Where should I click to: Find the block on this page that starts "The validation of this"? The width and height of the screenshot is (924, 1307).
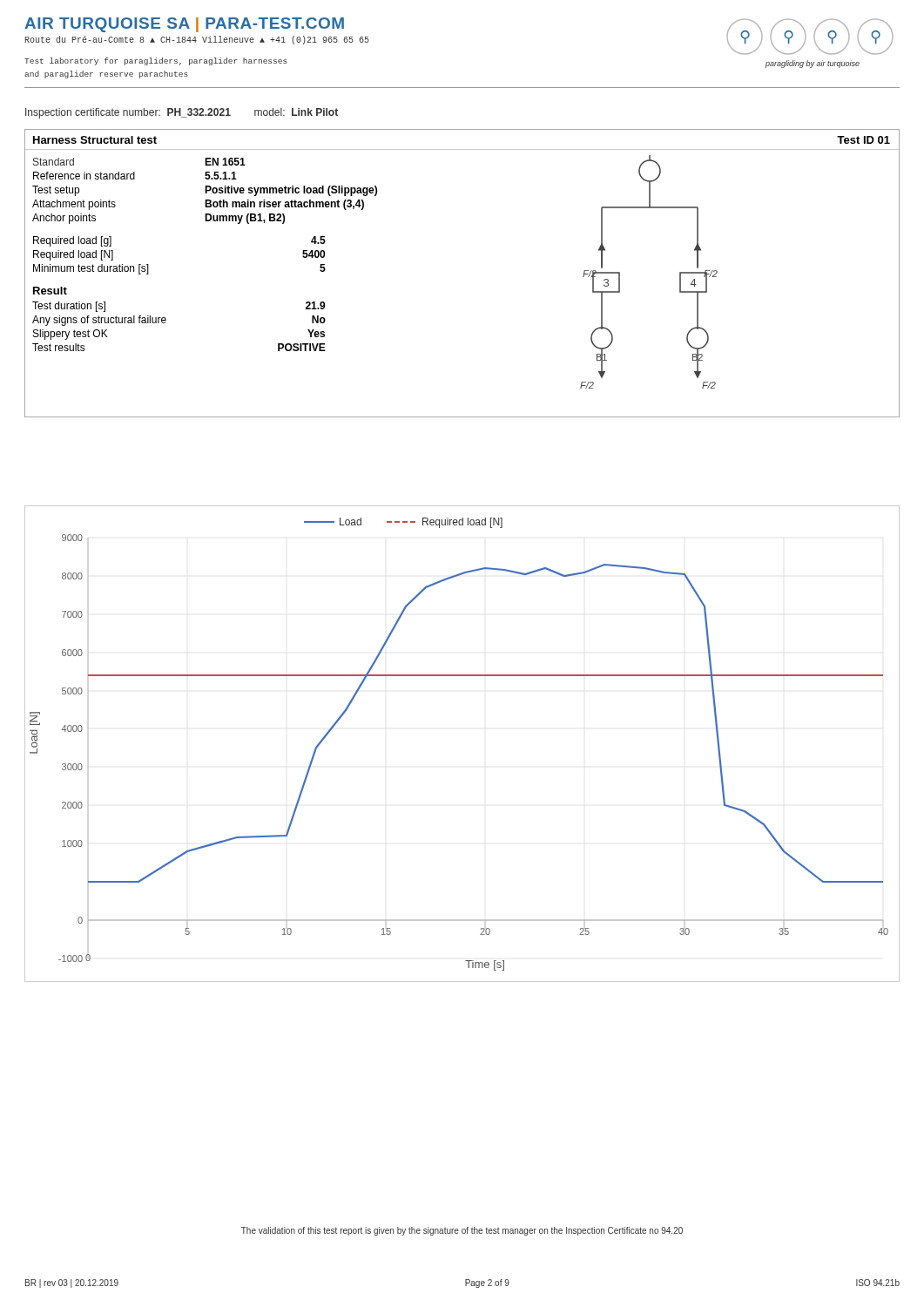(462, 1231)
